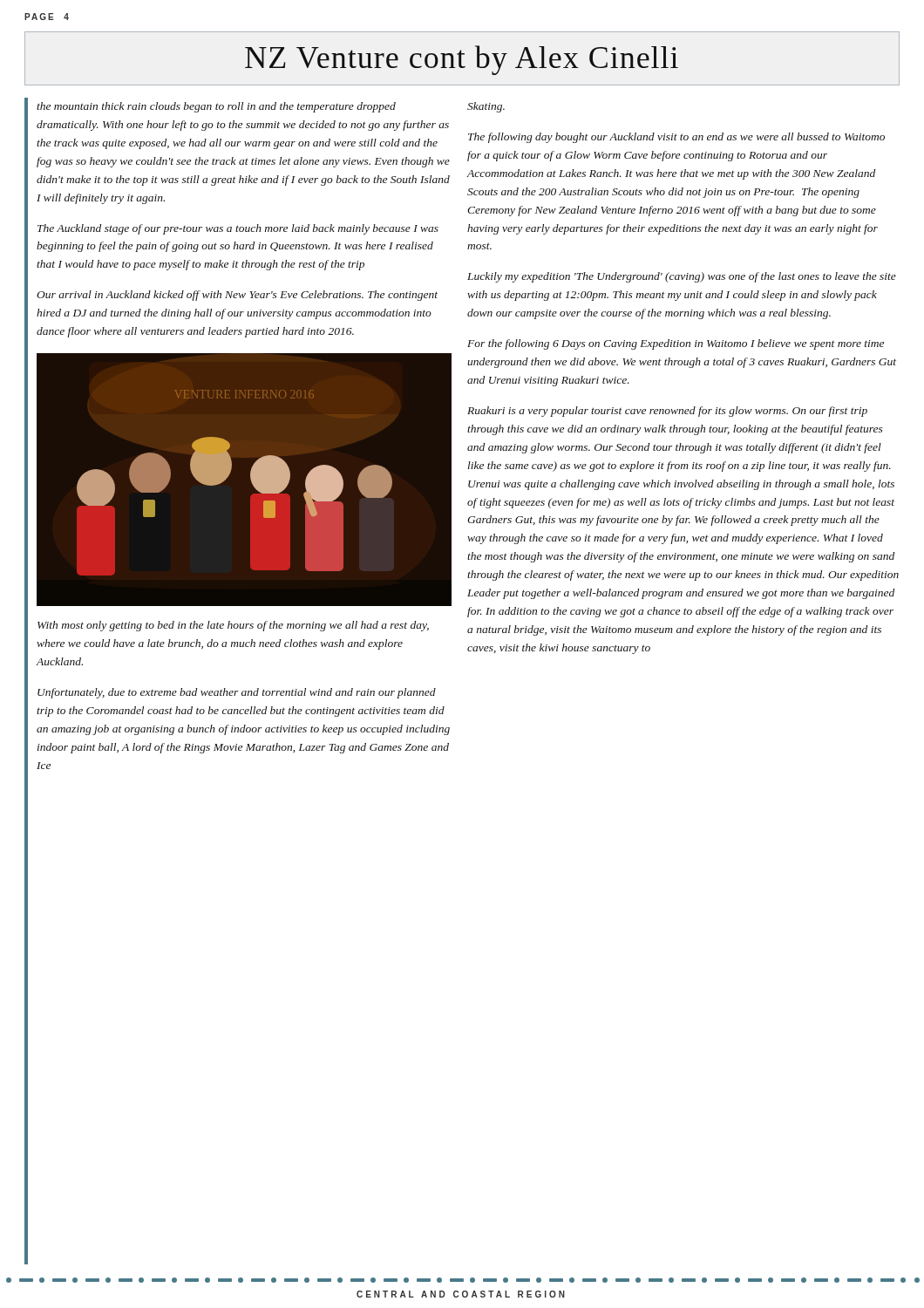Click on the text block that says "Unfortunately, due to extreme bad weather and torrential"
The image size is (924, 1308).
click(243, 728)
